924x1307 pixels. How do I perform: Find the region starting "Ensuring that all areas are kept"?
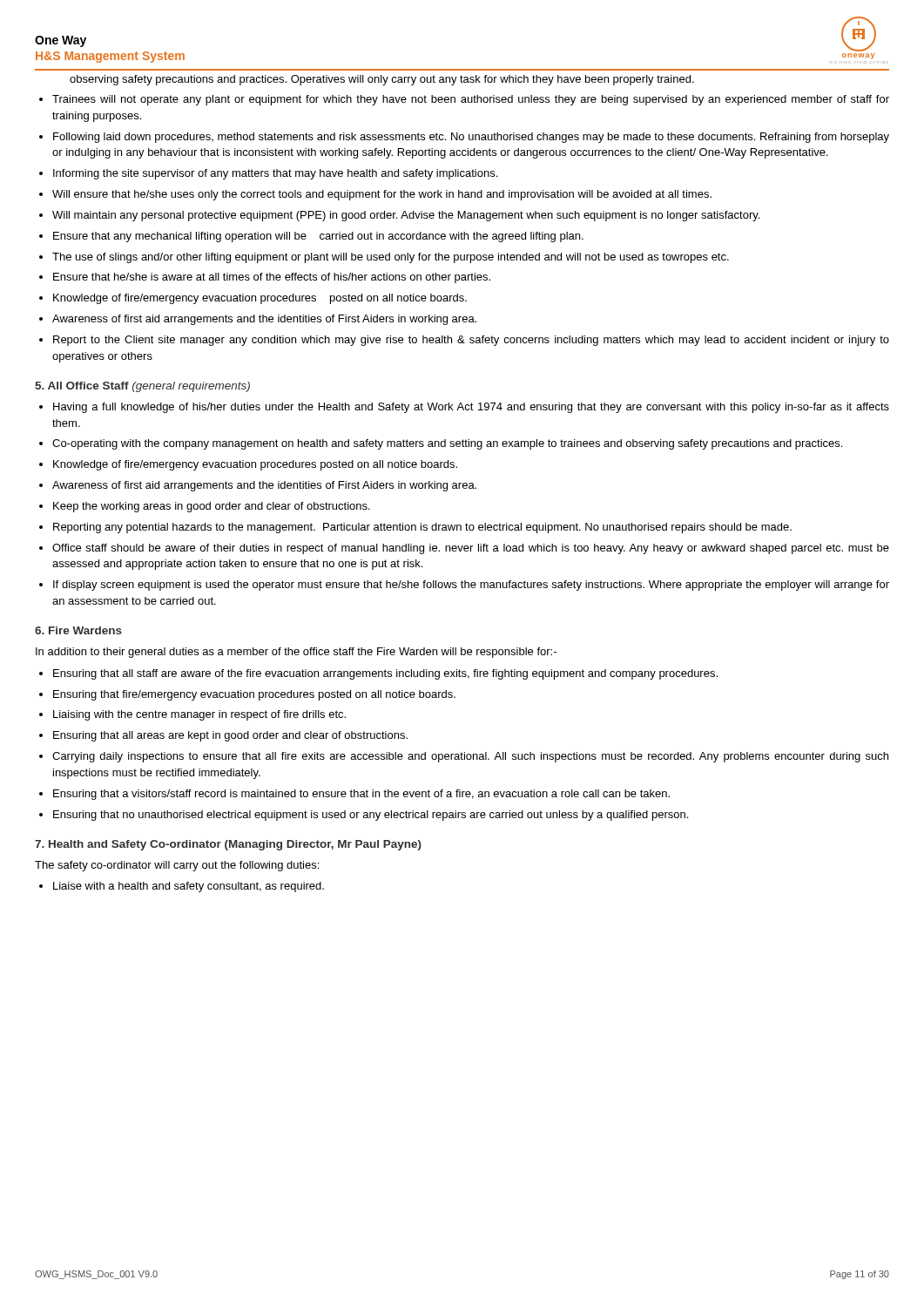tap(230, 735)
